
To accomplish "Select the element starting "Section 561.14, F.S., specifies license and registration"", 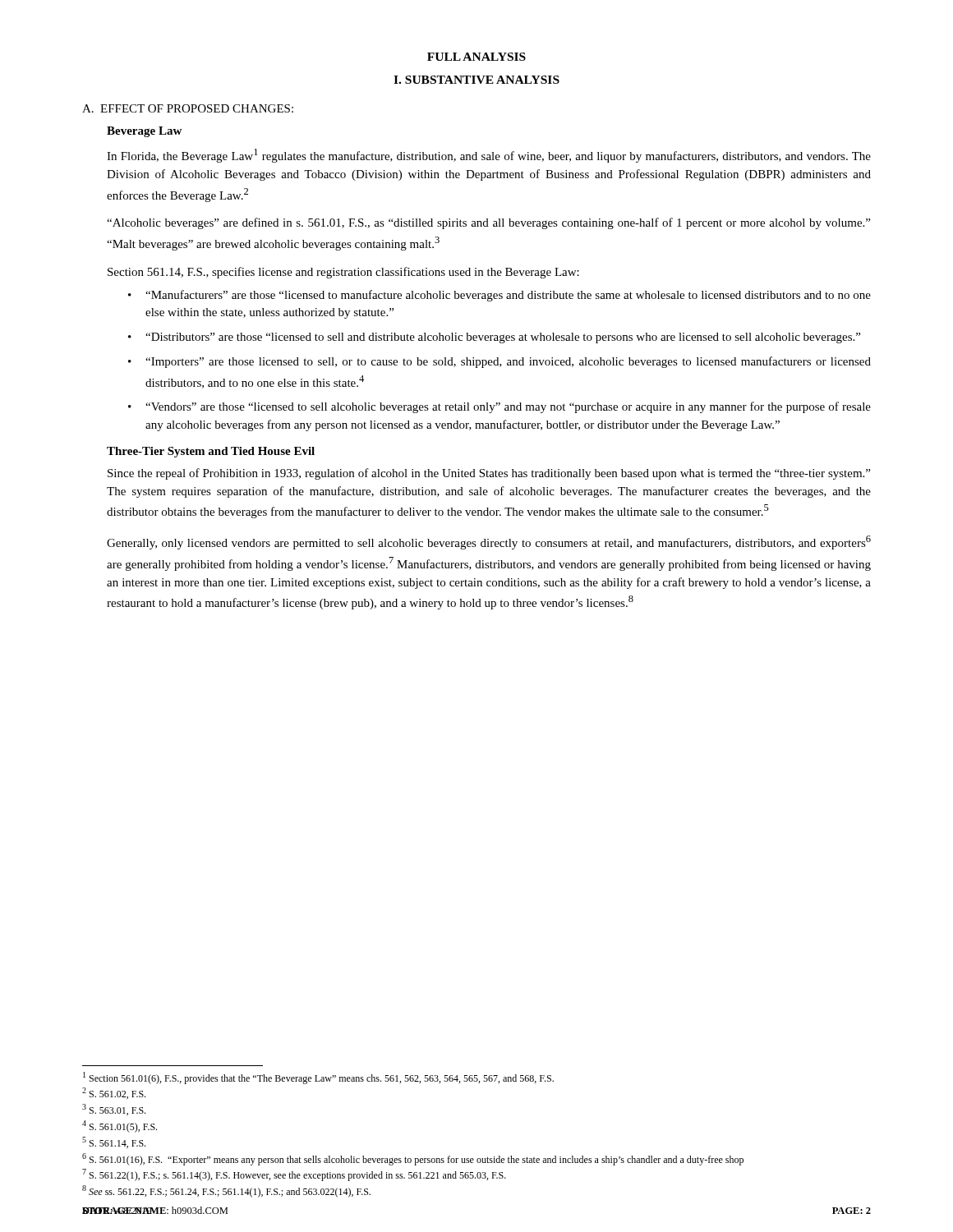I will [343, 272].
